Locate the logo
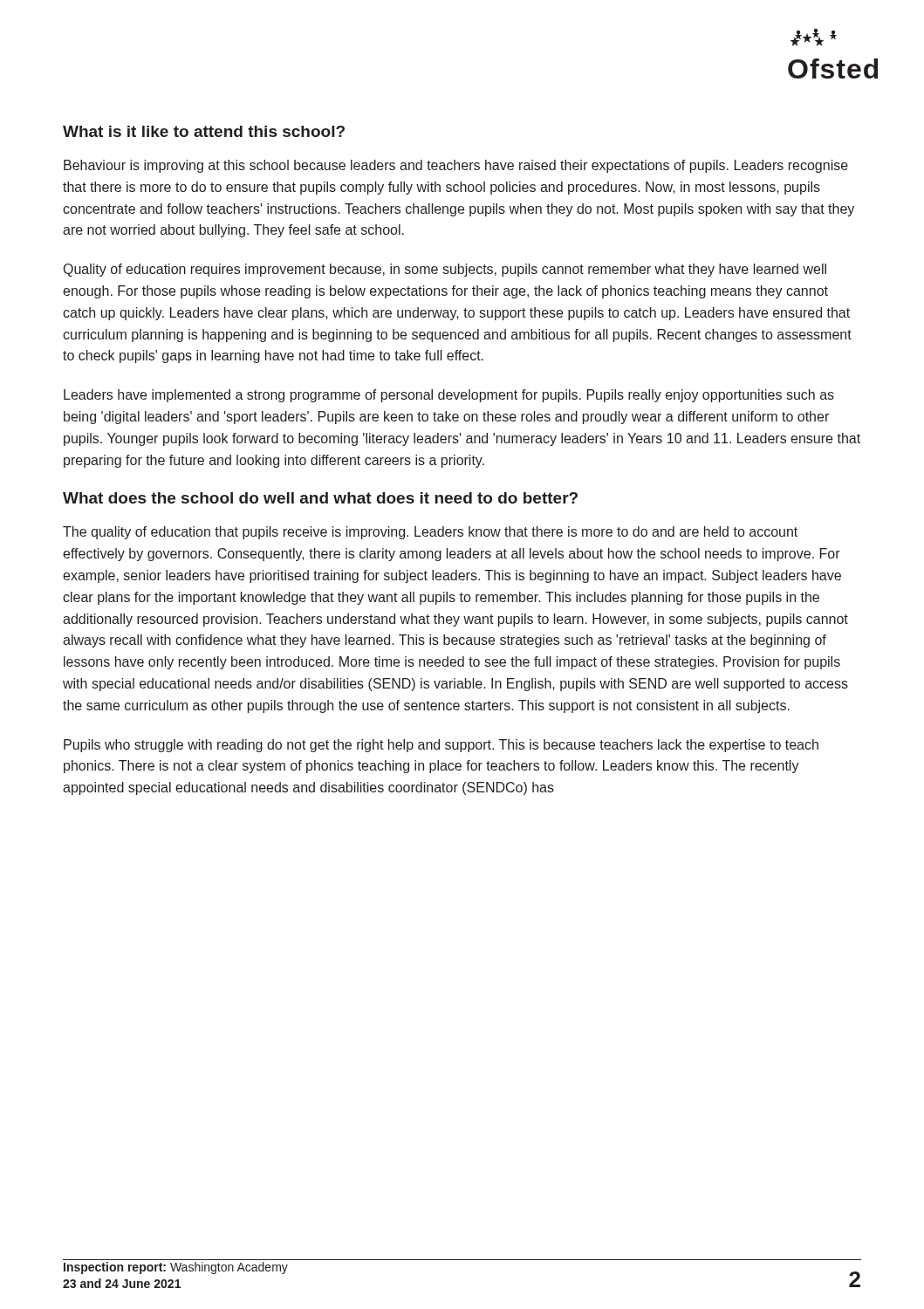 click(x=831, y=63)
